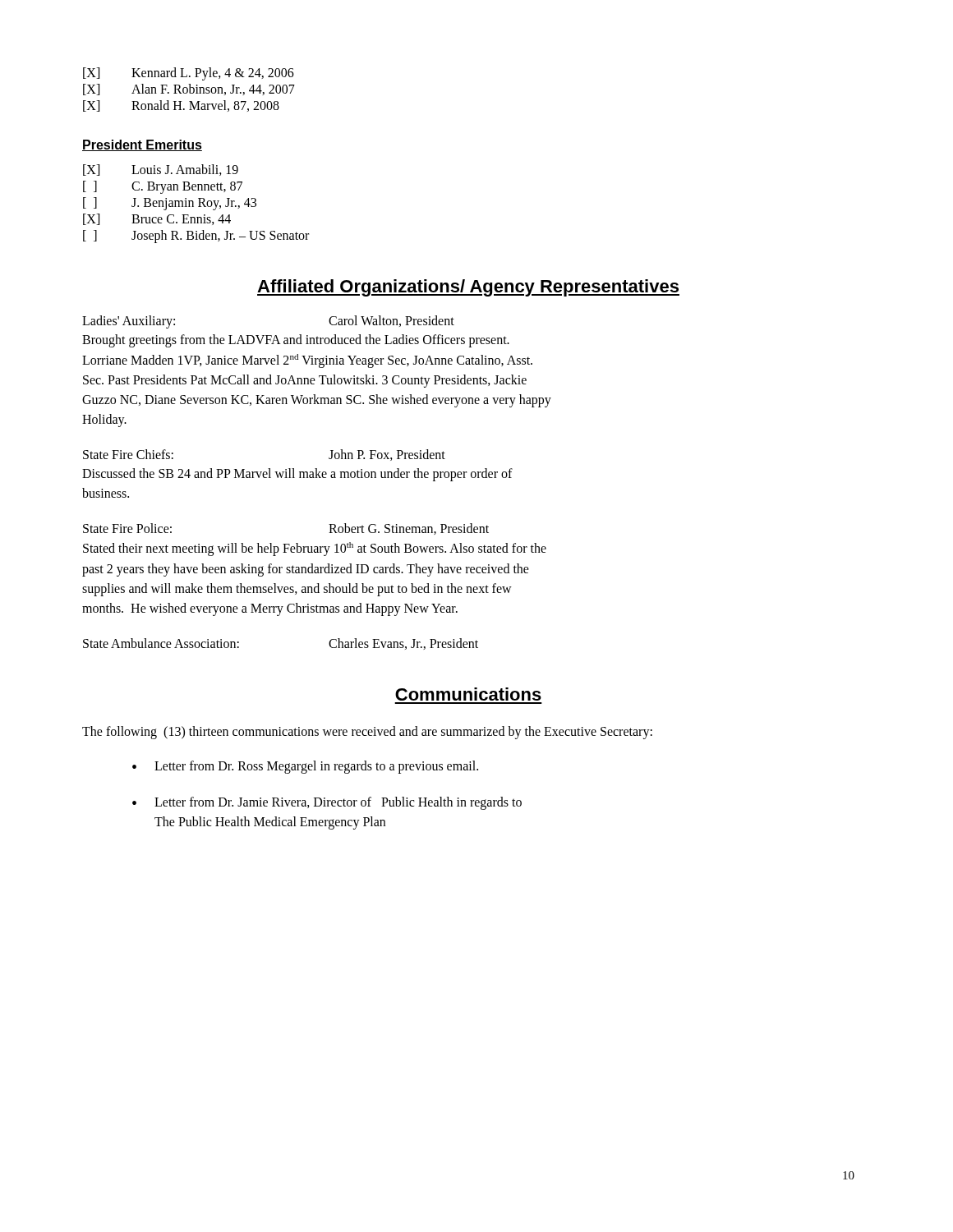953x1232 pixels.
Task: Select the region starting "President Emeritus"
Action: (142, 145)
